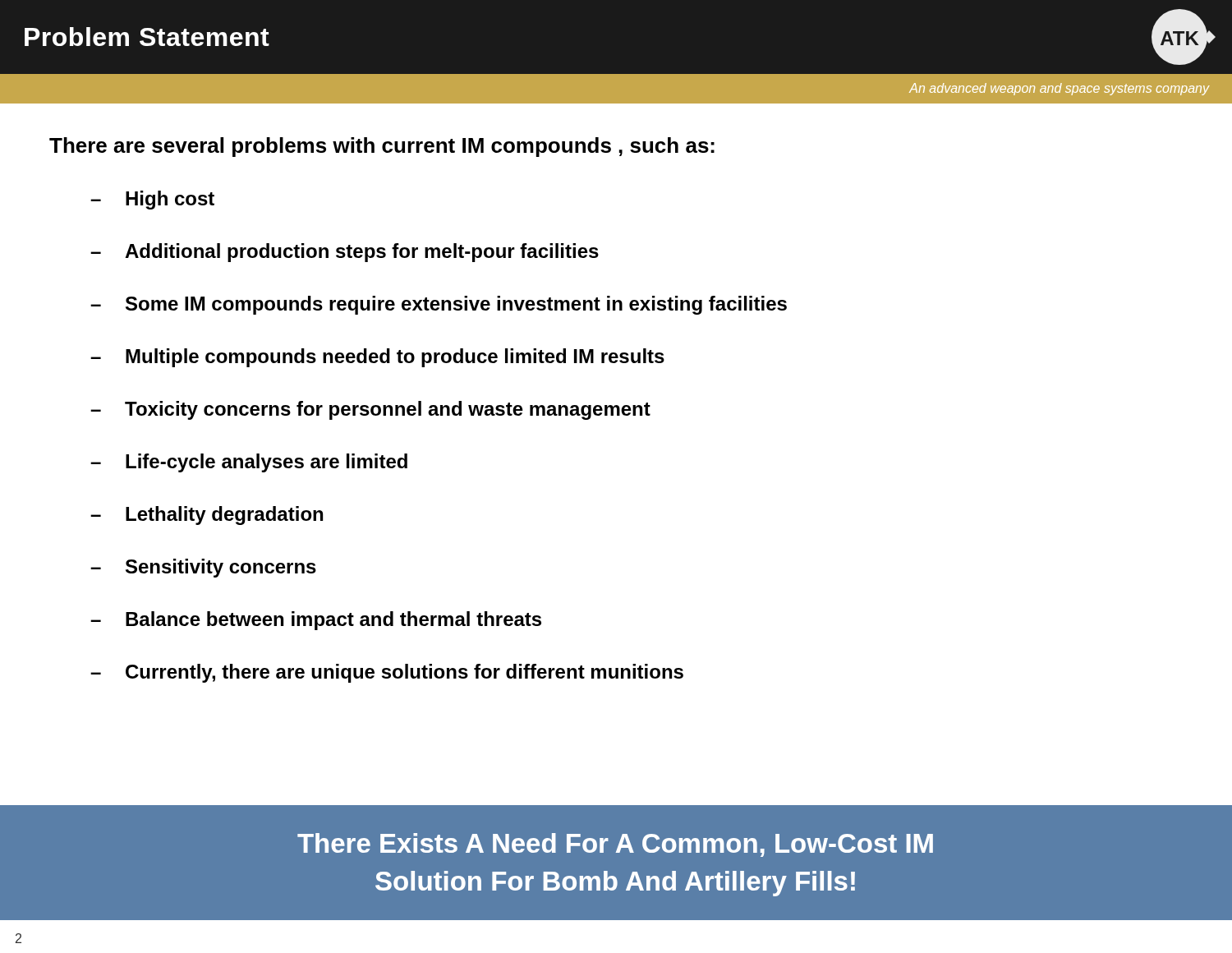This screenshot has height=953, width=1232.
Task: Locate the text starting "–Balance between impact and thermal threats"
Action: tap(316, 619)
